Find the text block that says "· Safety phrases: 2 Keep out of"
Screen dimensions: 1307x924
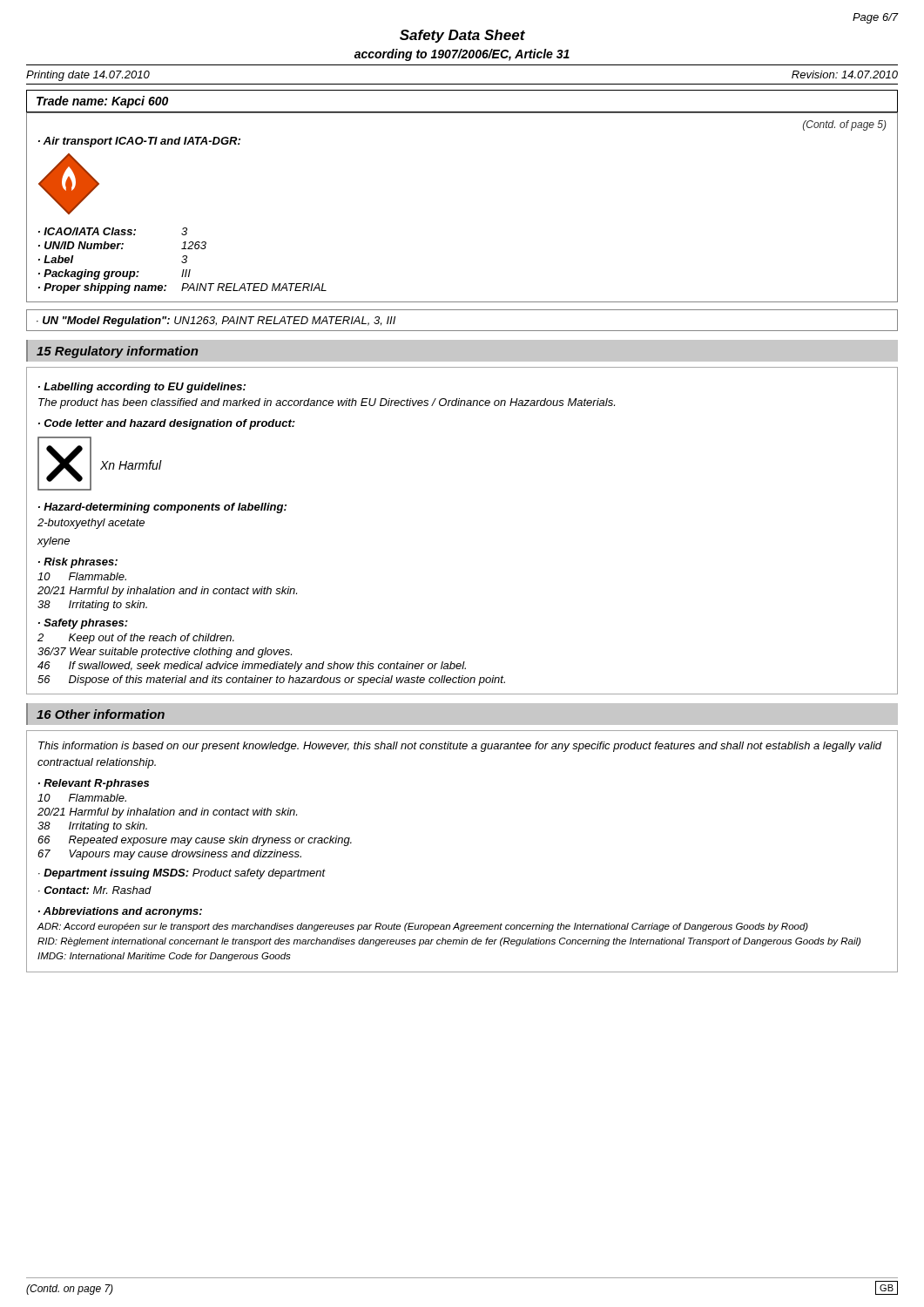462,651
